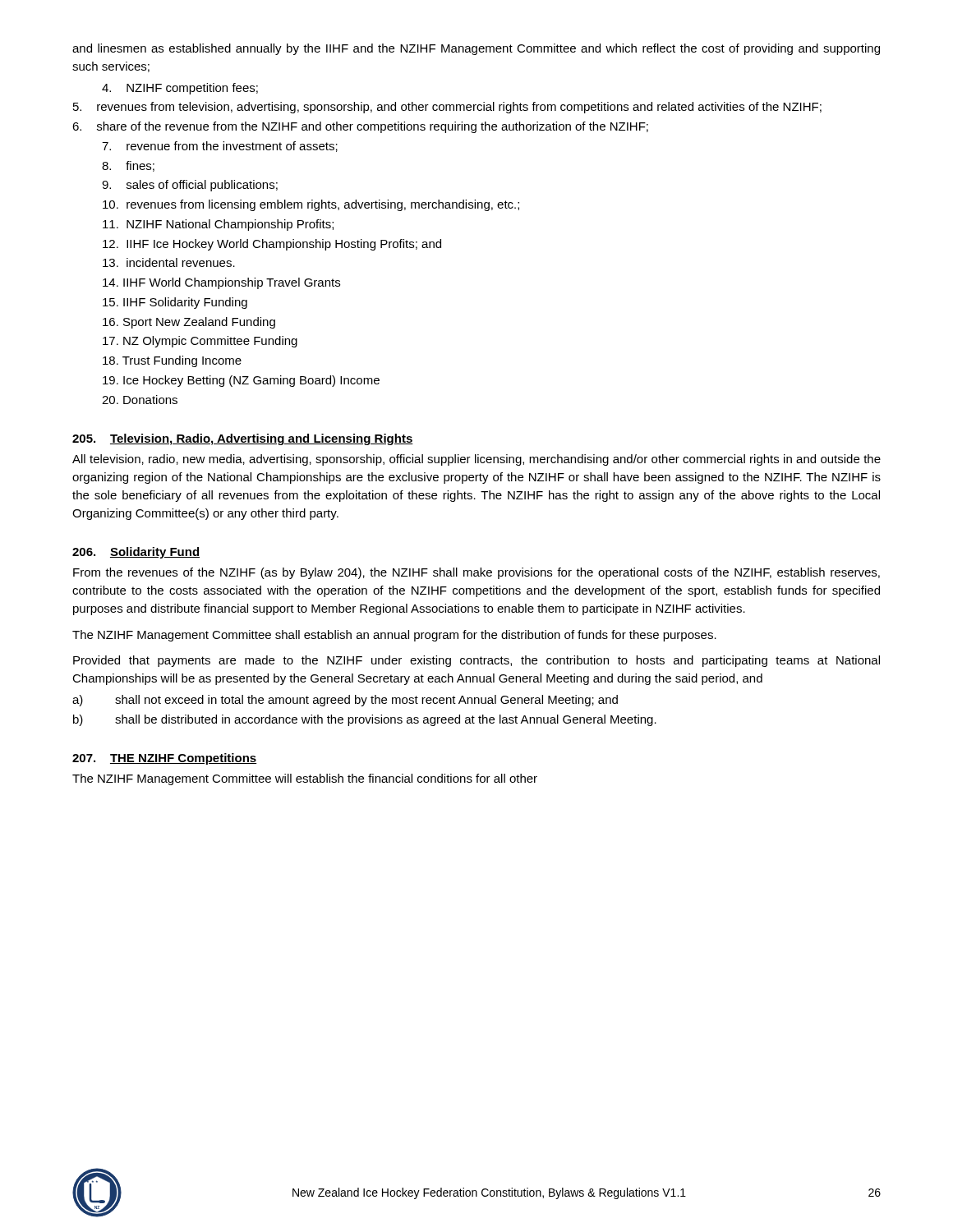The width and height of the screenshot is (953, 1232).
Task: Navigate to the text block starting "205. Television, Radio, Advertising"
Action: click(242, 438)
